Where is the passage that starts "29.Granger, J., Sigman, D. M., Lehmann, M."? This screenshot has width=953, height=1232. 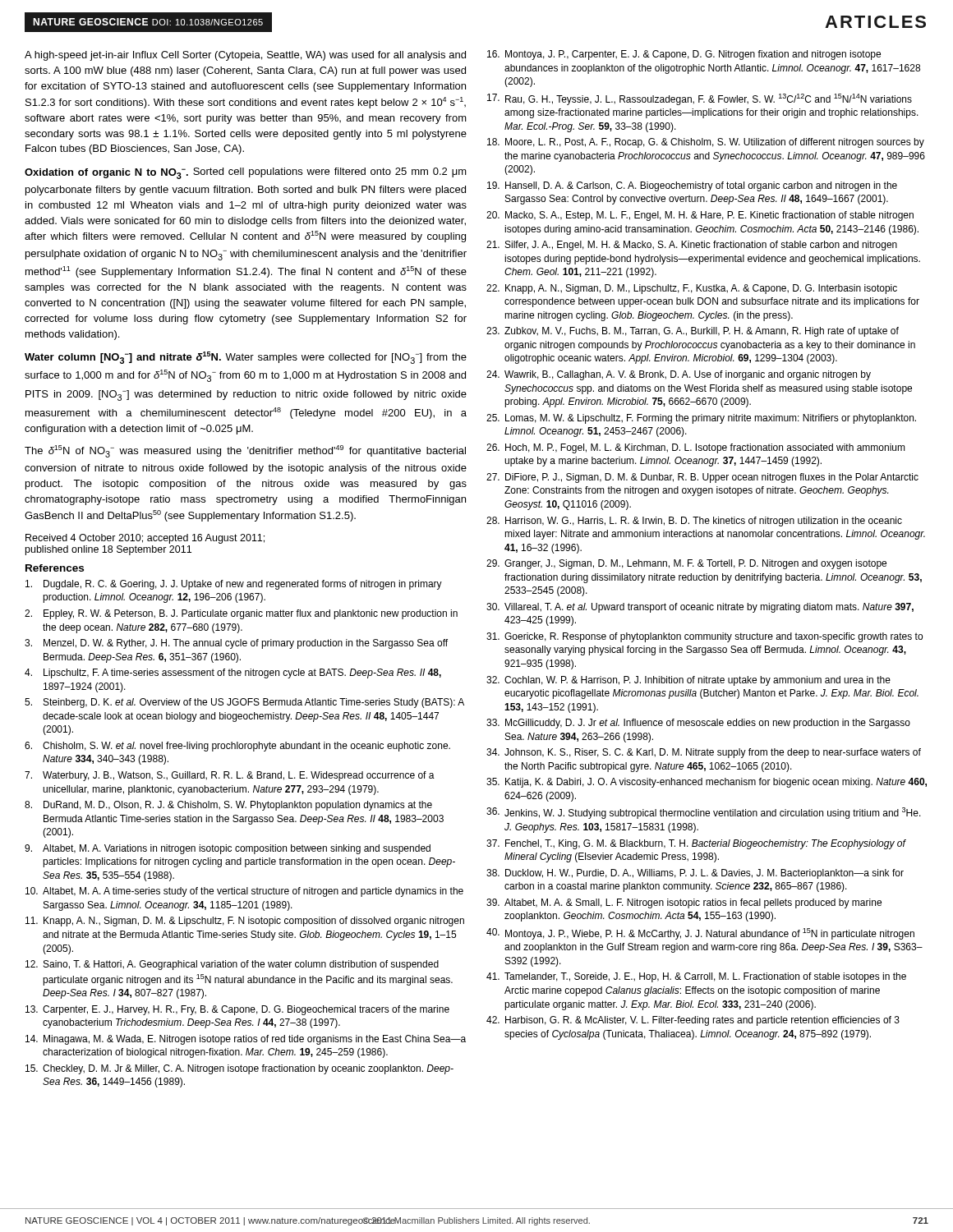tap(707, 577)
